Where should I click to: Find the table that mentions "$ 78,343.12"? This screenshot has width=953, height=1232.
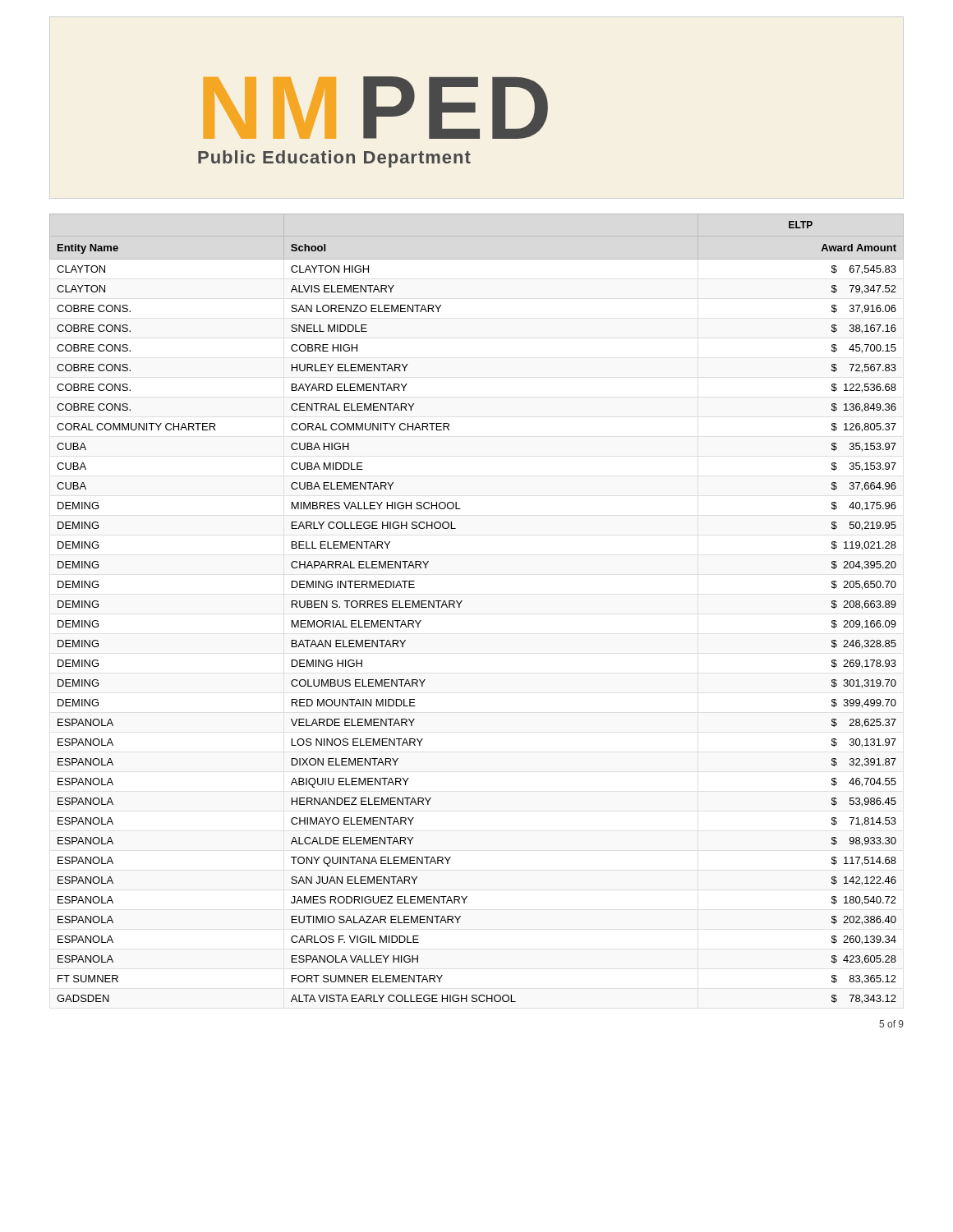tap(476, 611)
